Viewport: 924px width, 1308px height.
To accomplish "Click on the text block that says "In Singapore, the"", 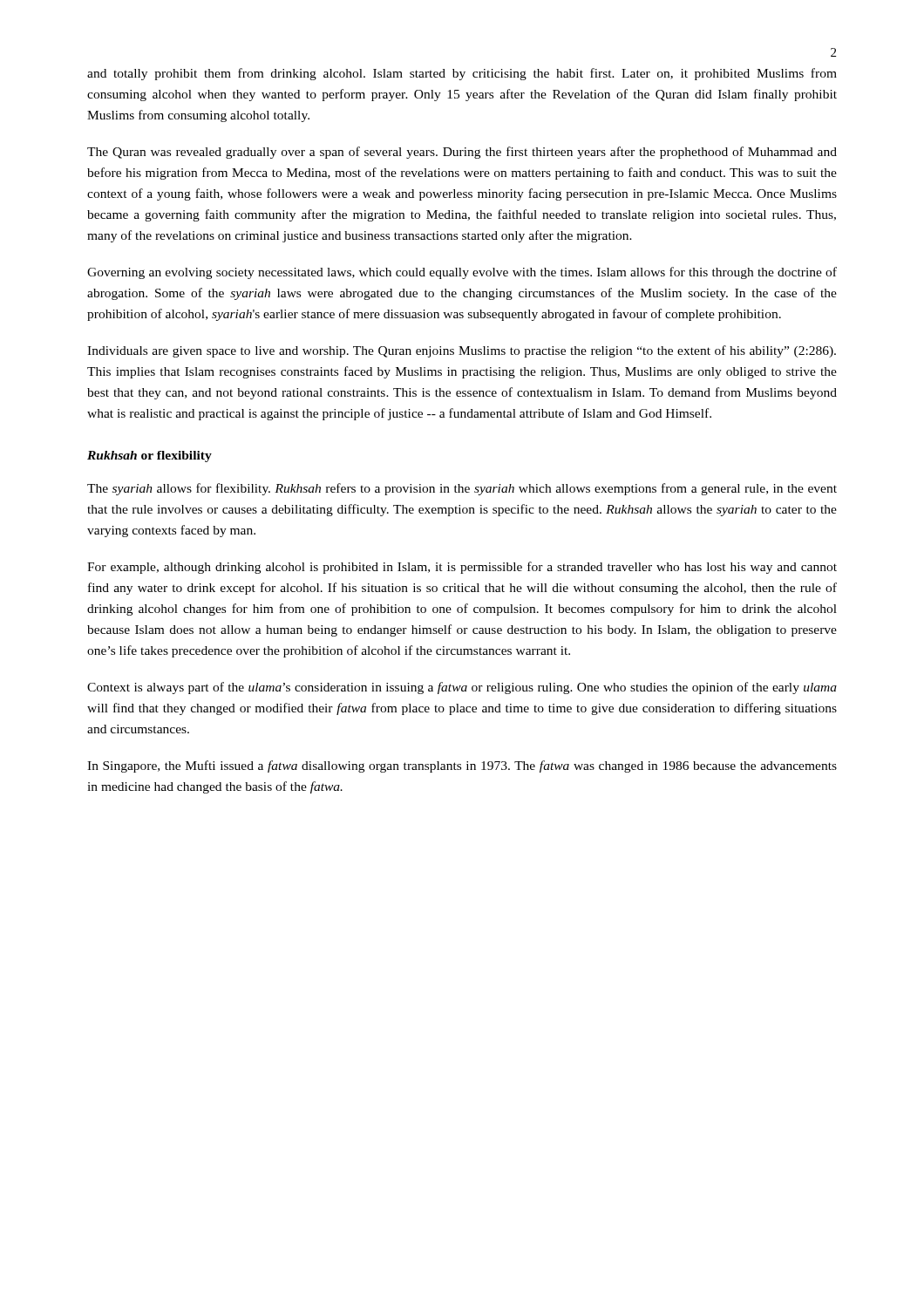I will [462, 776].
